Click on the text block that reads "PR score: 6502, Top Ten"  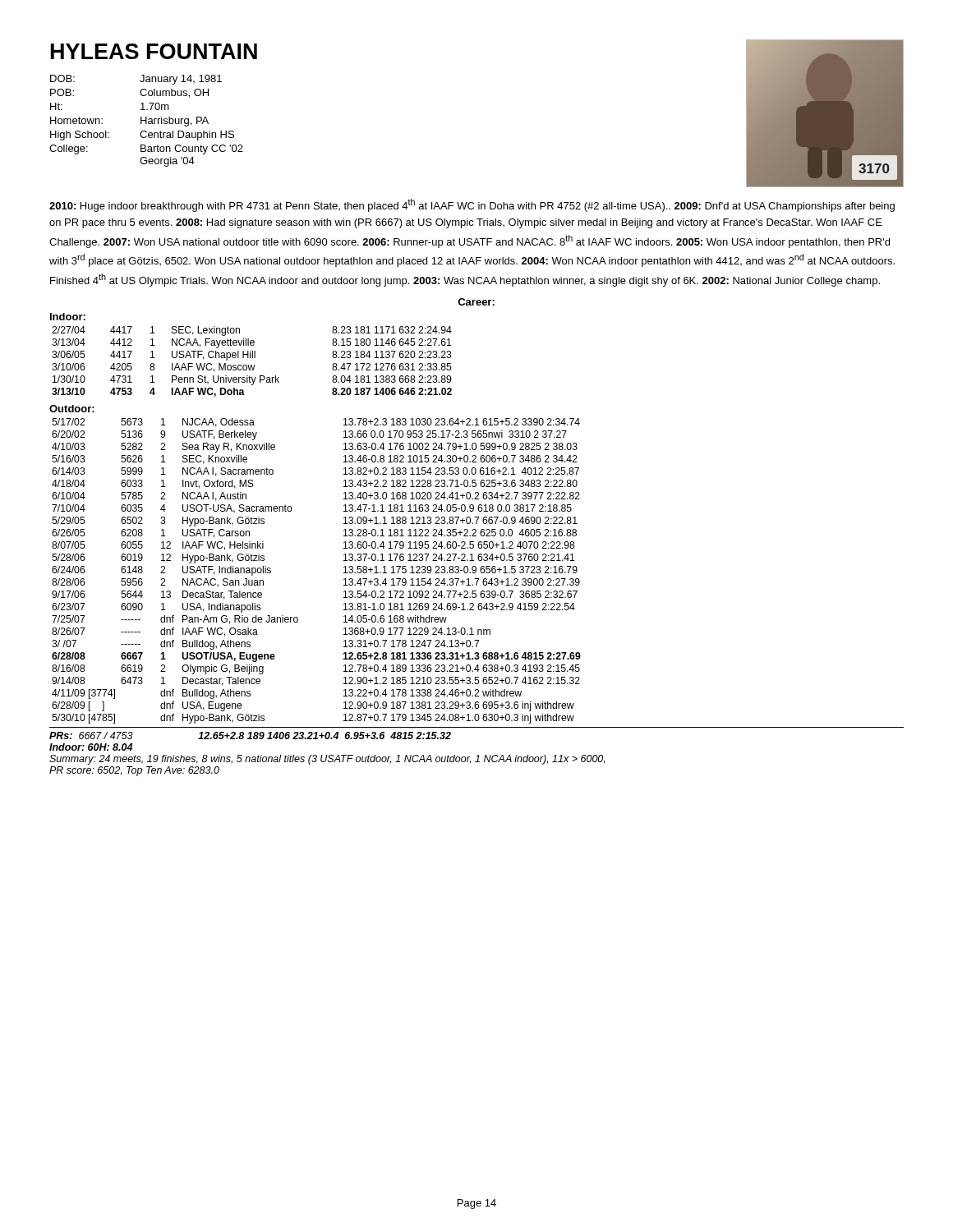coord(134,770)
